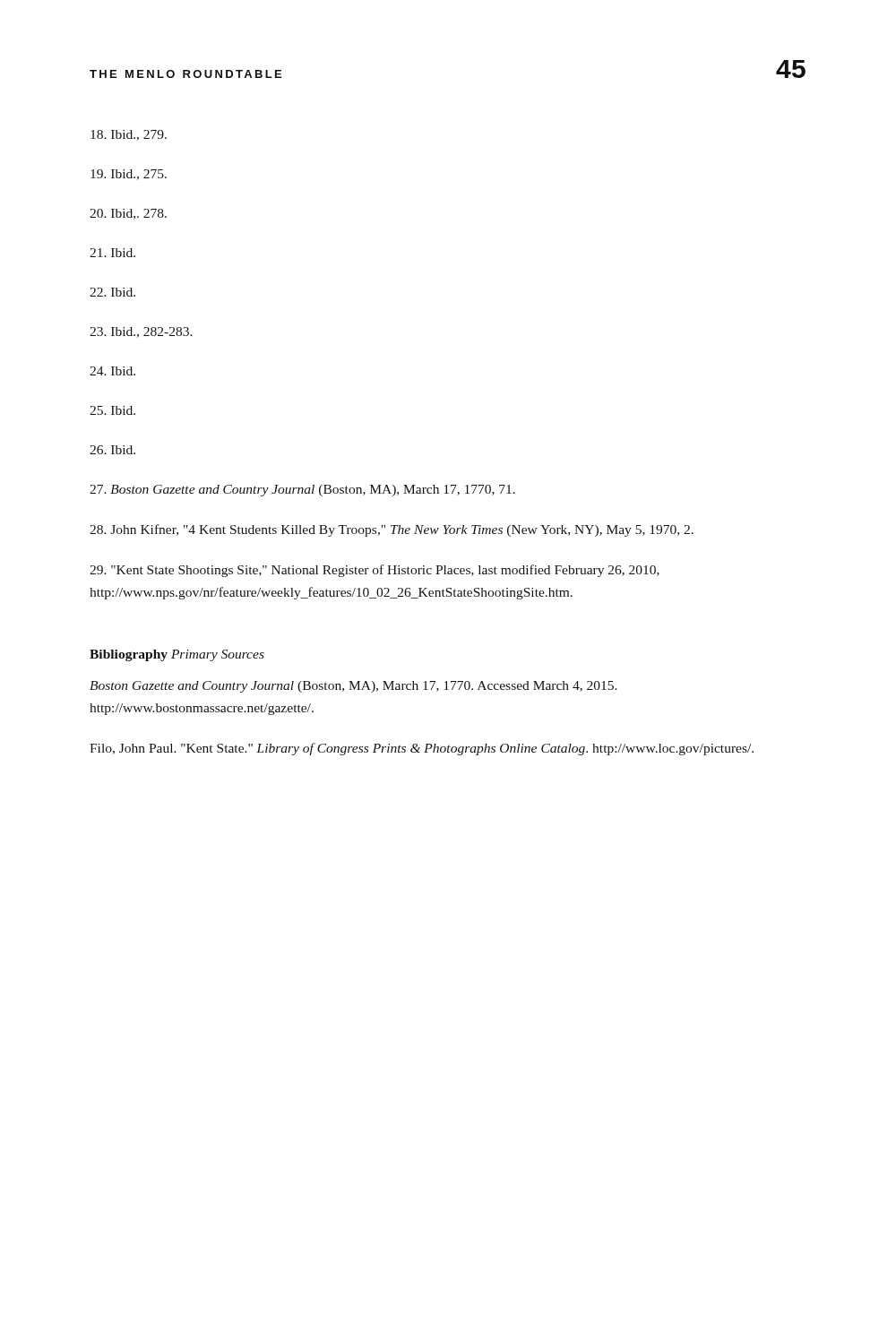
Task: Navigate to the region starting "21. Ibid."
Action: 113,252
